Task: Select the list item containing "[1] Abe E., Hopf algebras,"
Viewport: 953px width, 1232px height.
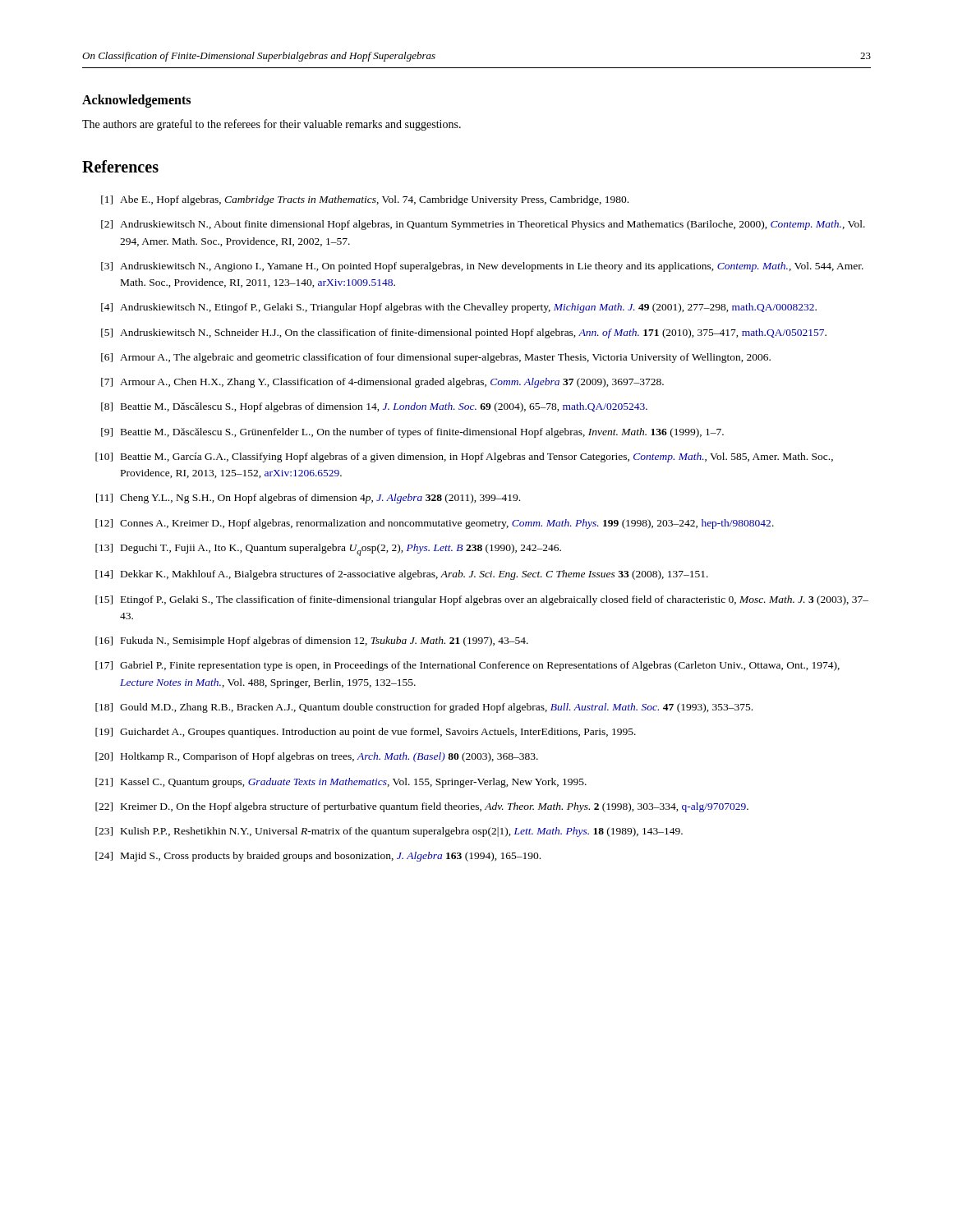Action: [476, 200]
